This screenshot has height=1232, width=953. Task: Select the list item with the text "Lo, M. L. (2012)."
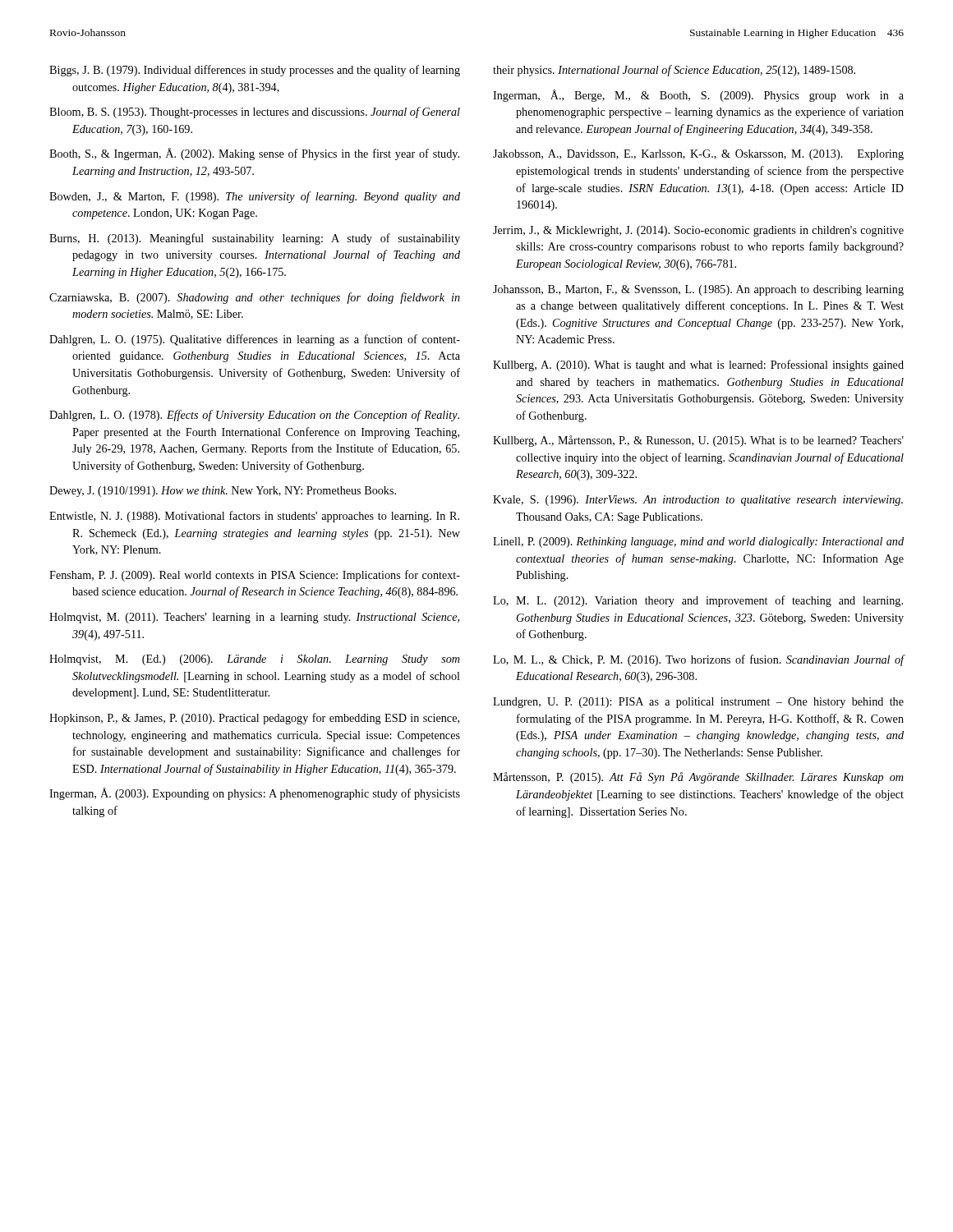click(x=698, y=617)
